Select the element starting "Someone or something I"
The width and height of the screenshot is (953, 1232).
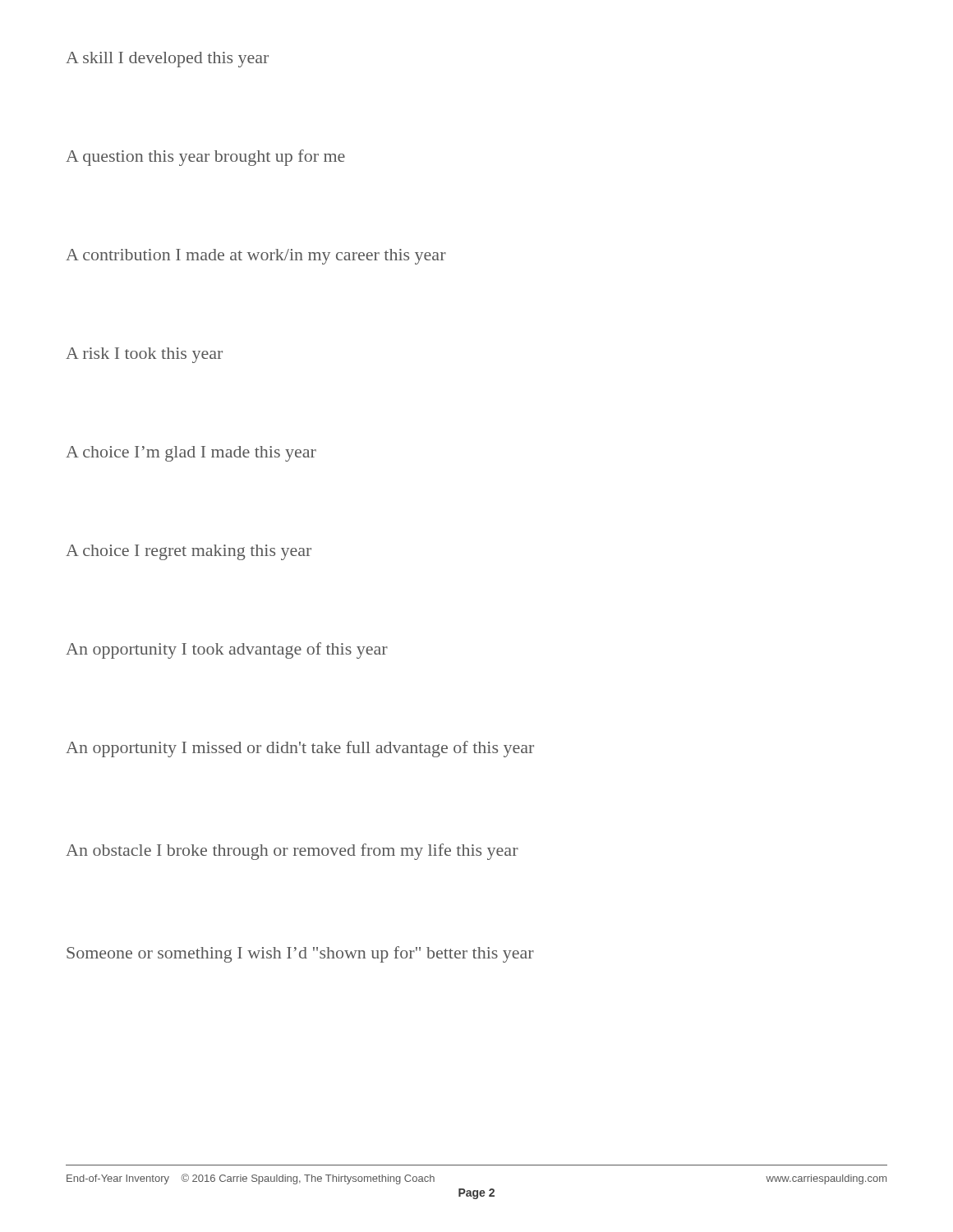click(x=300, y=952)
